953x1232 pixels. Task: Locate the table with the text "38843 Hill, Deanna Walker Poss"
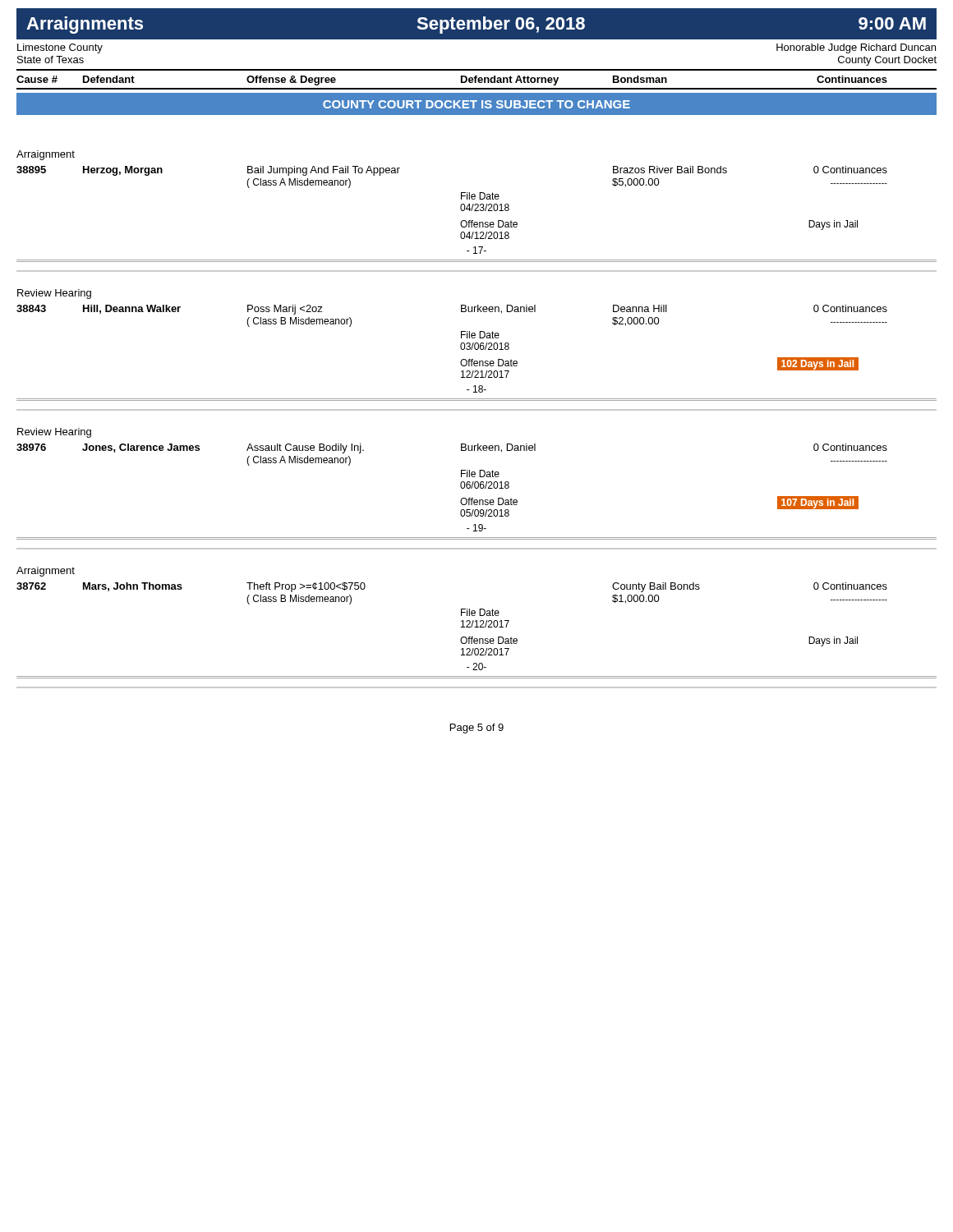click(476, 356)
